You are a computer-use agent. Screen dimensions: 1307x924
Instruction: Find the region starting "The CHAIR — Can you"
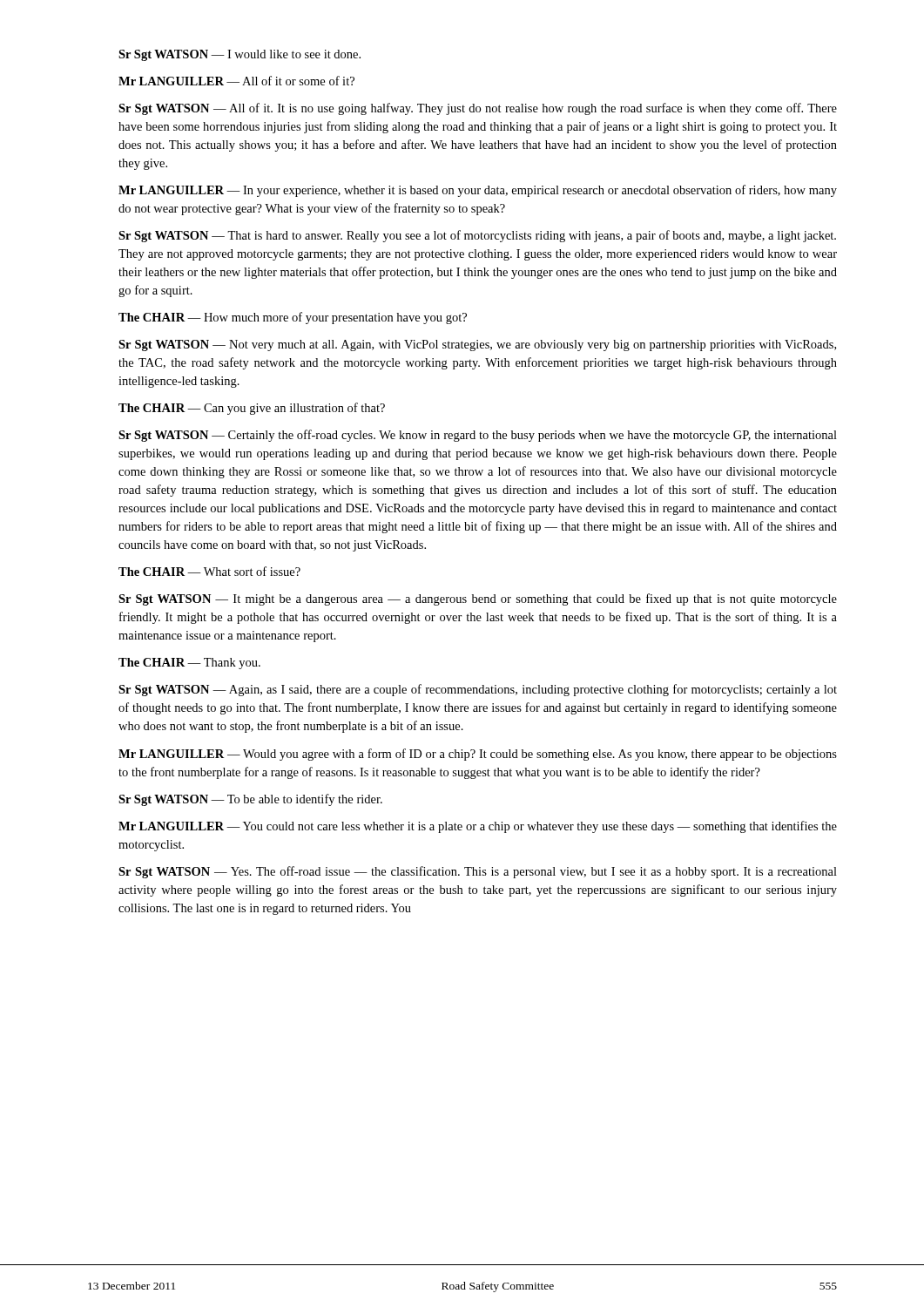(252, 408)
